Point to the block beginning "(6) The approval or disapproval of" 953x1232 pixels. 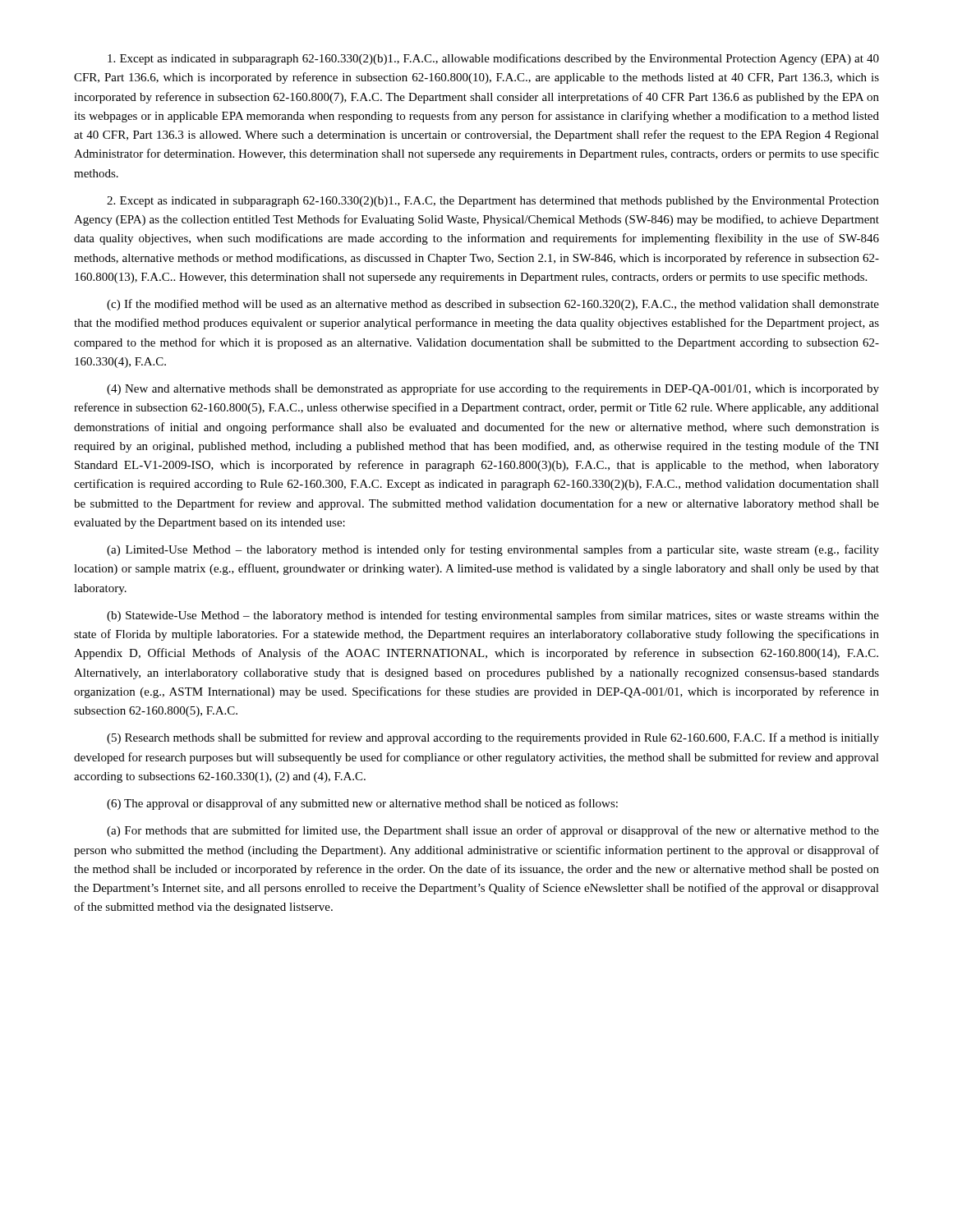tap(363, 803)
